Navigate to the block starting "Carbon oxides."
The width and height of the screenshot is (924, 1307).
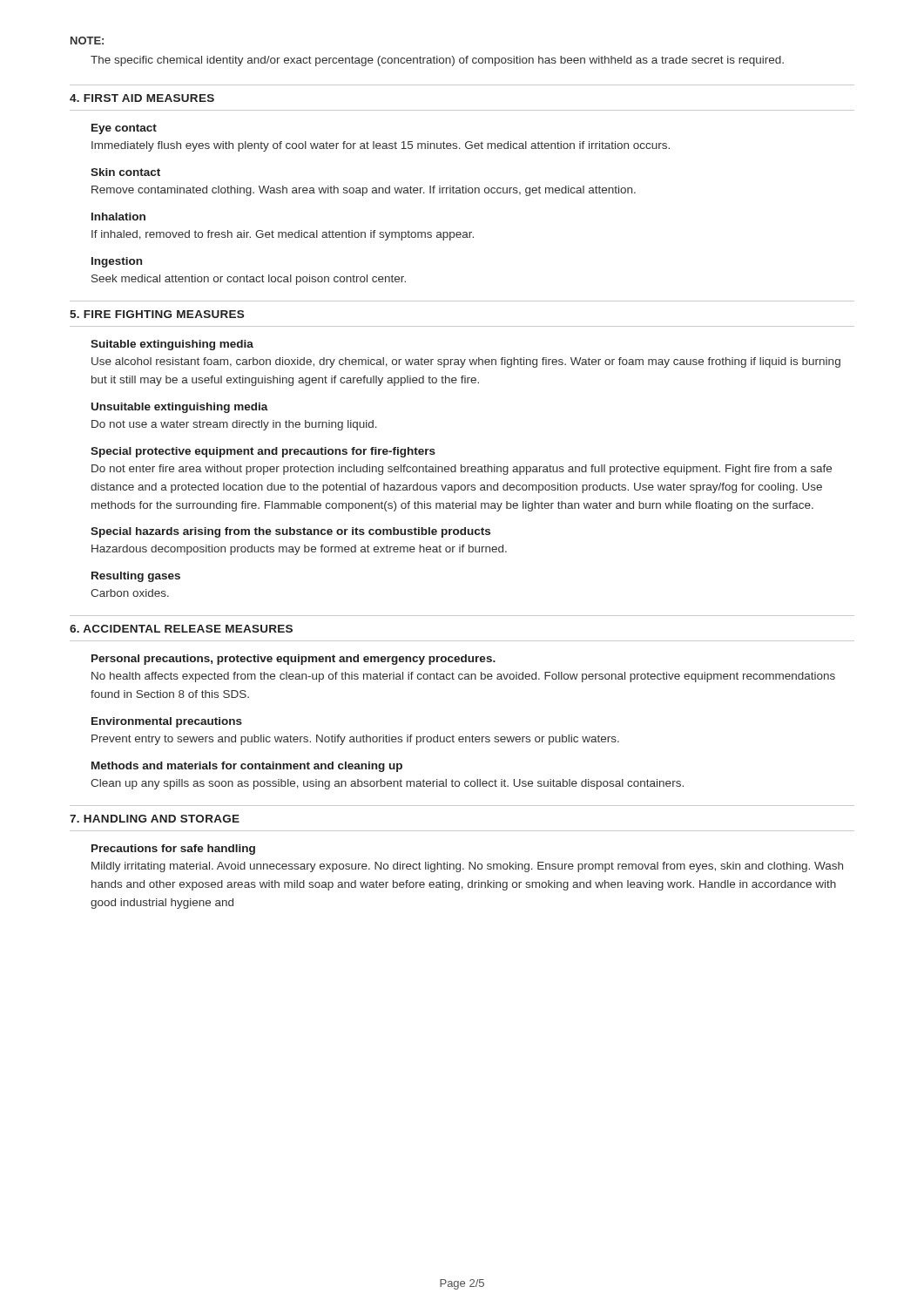coord(130,593)
